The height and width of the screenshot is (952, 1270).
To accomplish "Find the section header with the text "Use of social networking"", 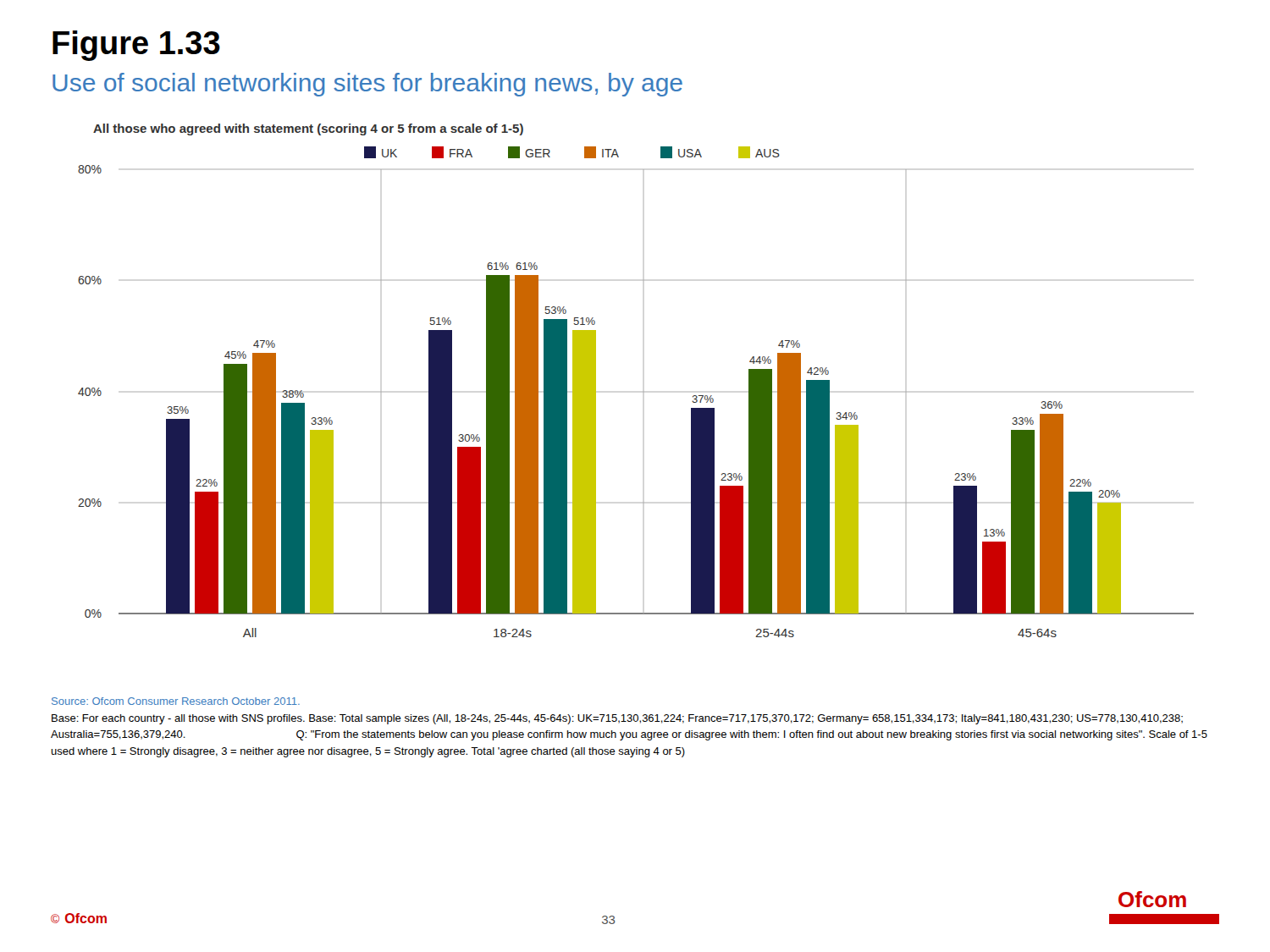I will point(367,82).
